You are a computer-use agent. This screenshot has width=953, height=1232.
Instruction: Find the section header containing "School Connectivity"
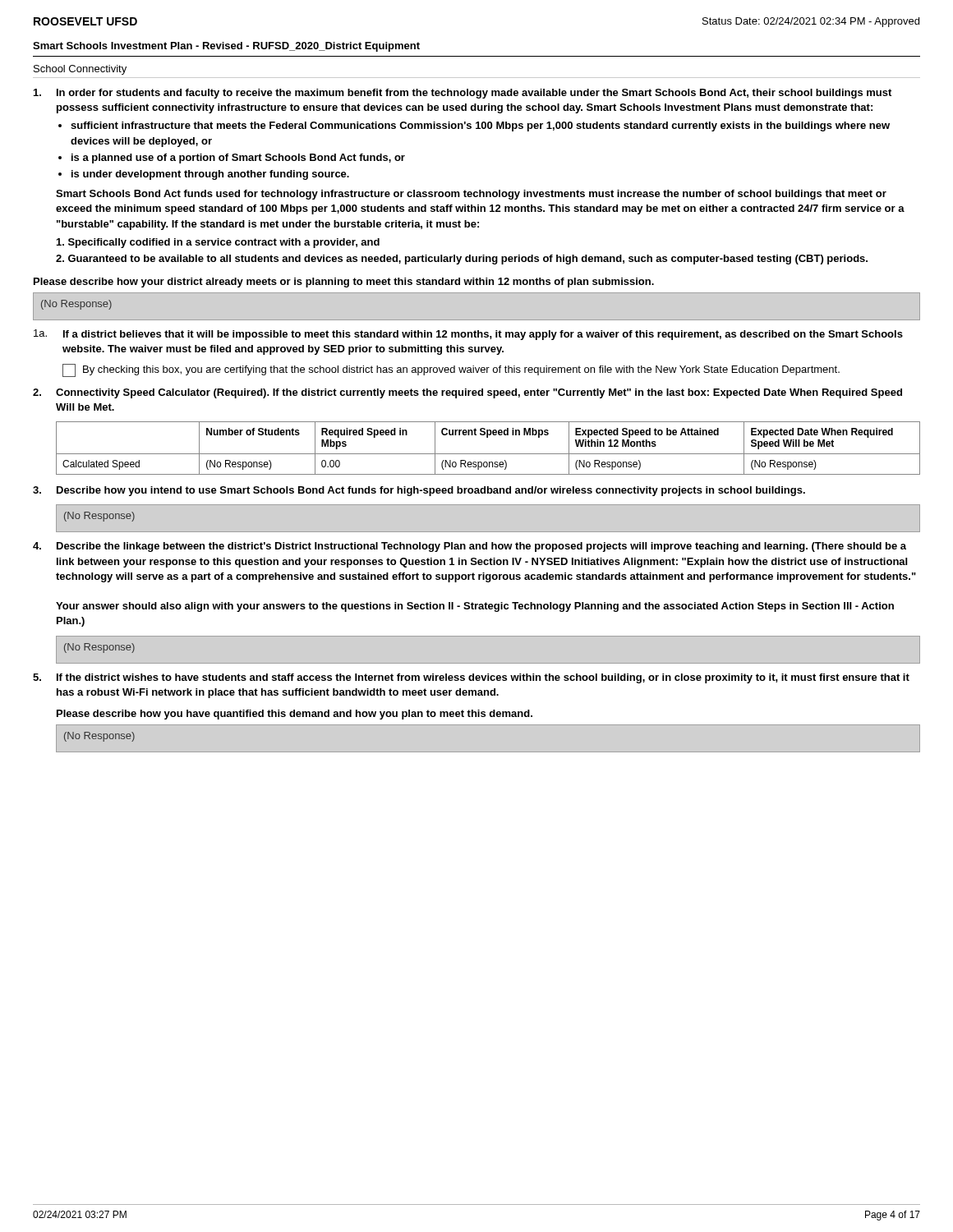click(x=80, y=69)
